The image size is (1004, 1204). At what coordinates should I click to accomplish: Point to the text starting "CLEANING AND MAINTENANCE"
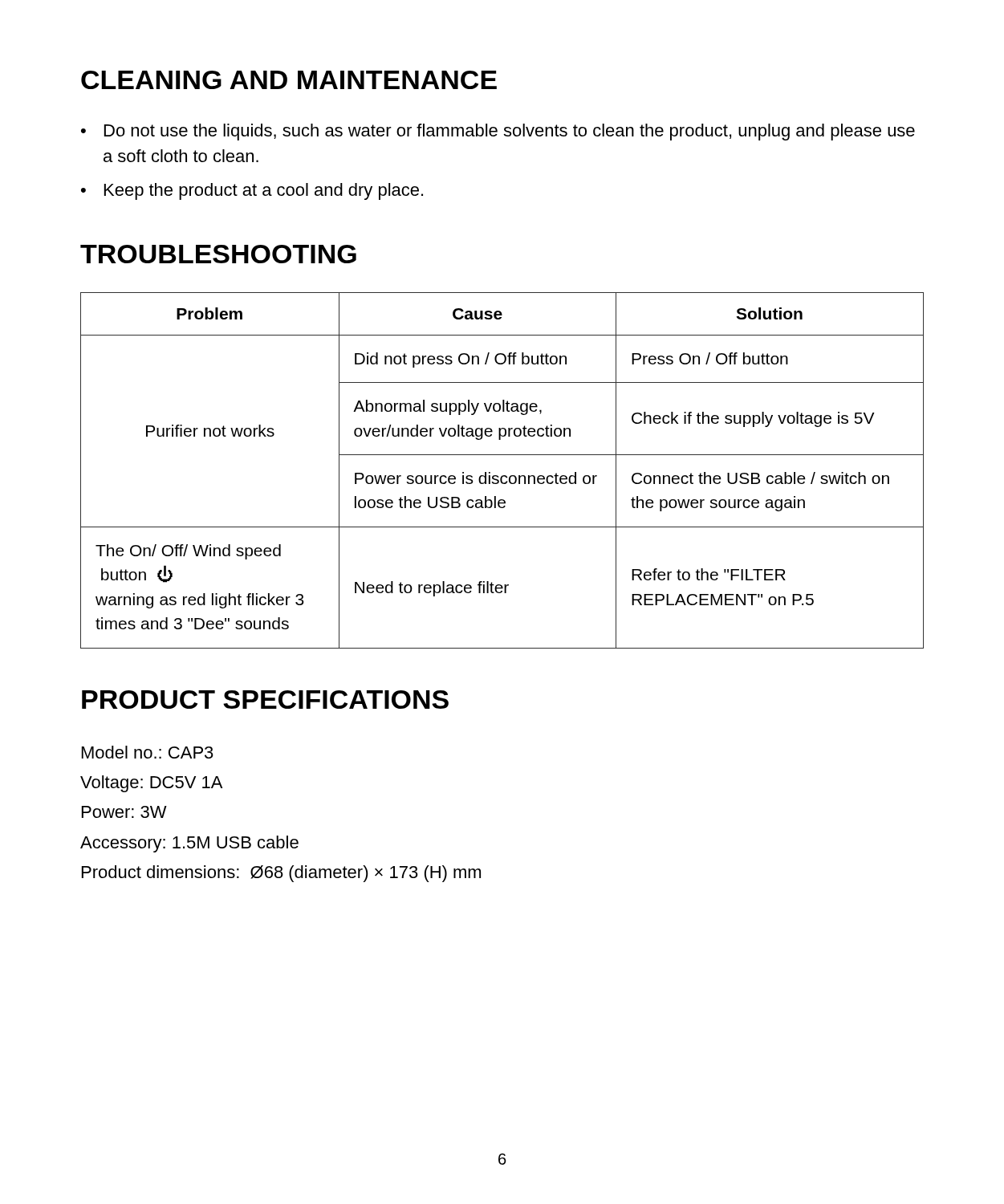(x=289, y=79)
